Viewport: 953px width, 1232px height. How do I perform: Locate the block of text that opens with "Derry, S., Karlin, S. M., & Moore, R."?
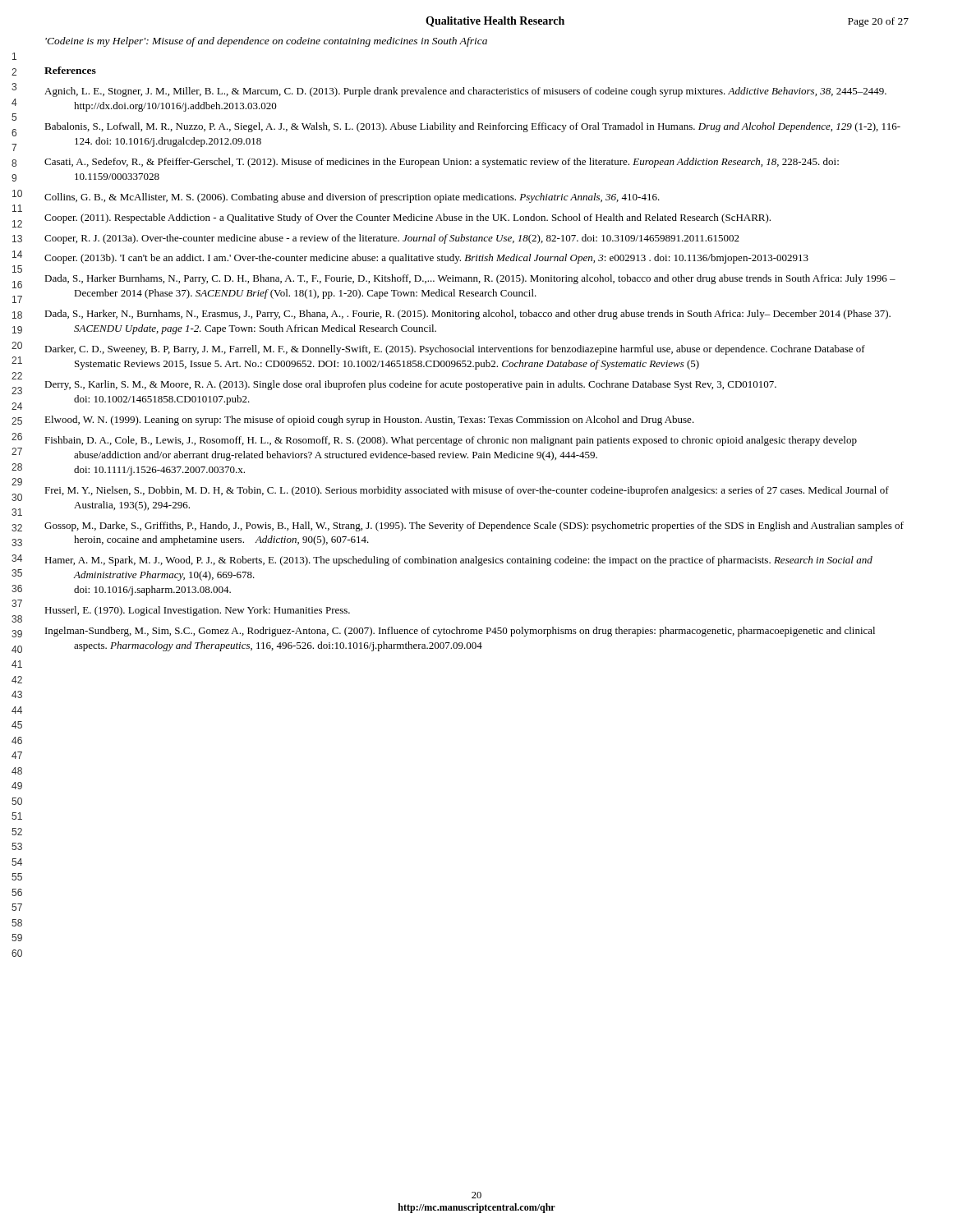(x=411, y=391)
